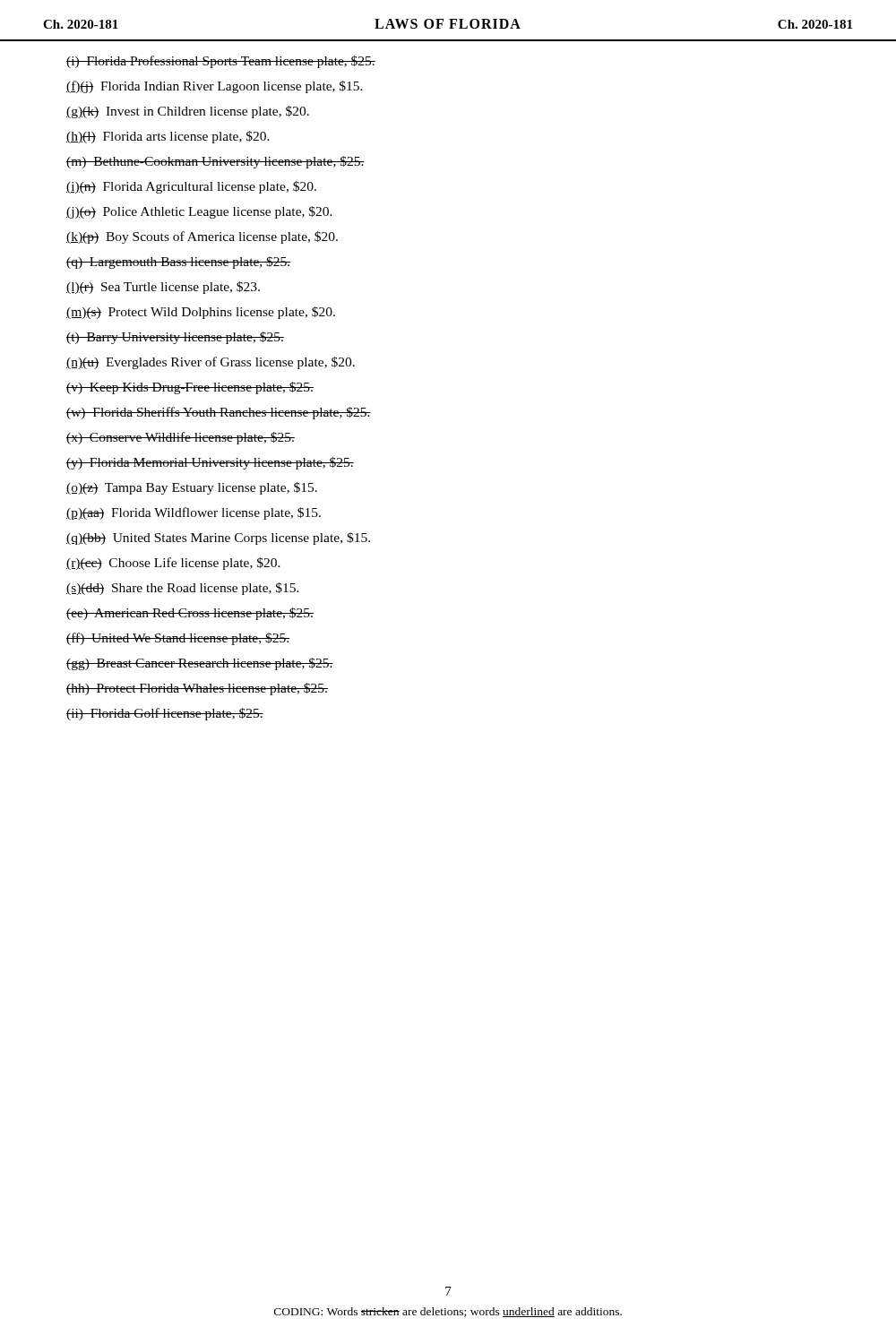Click the passage that begins "(n)(u) Everglades River of Grass license"

pyautogui.click(x=226, y=362)
